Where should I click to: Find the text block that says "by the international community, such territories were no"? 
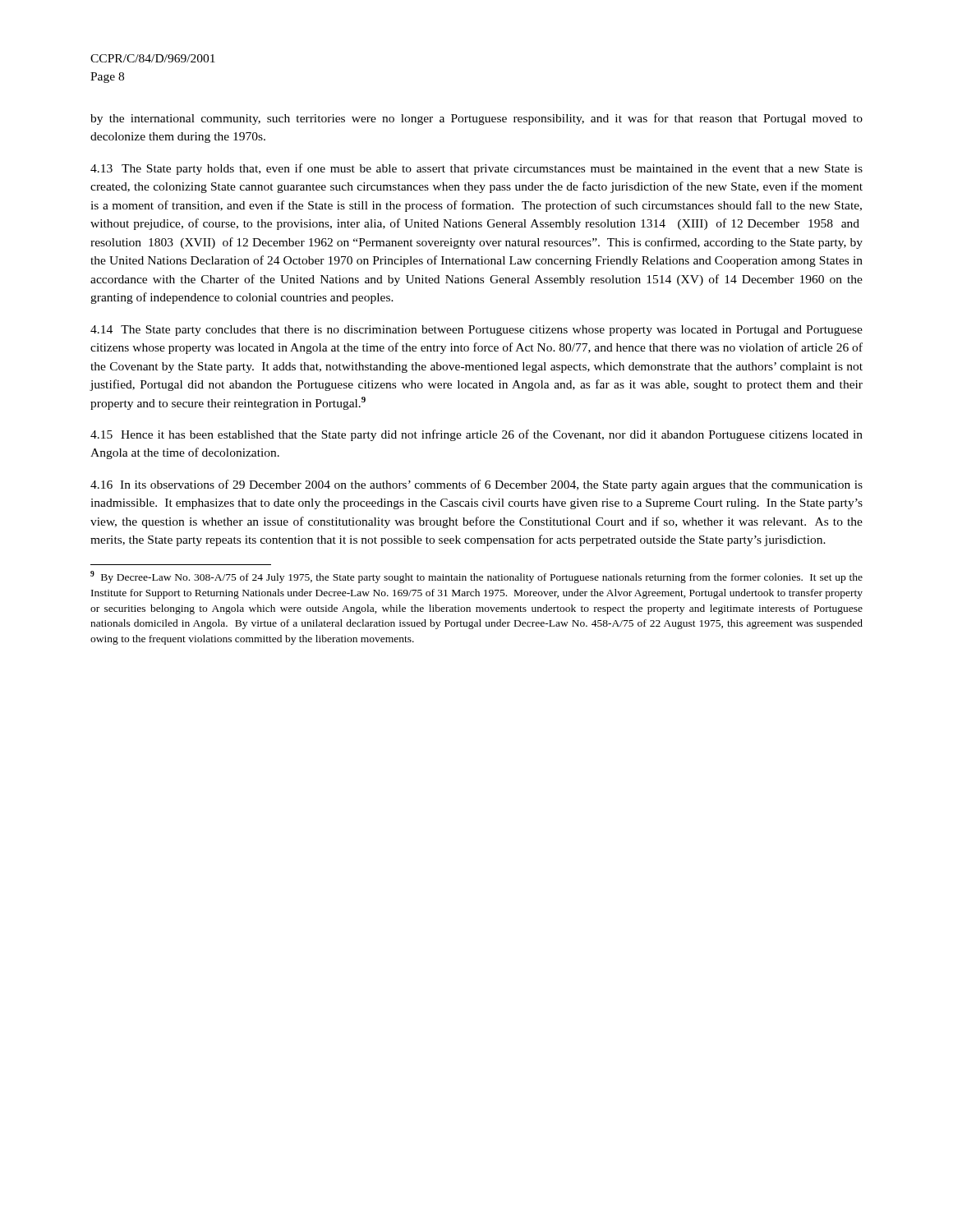476,127
